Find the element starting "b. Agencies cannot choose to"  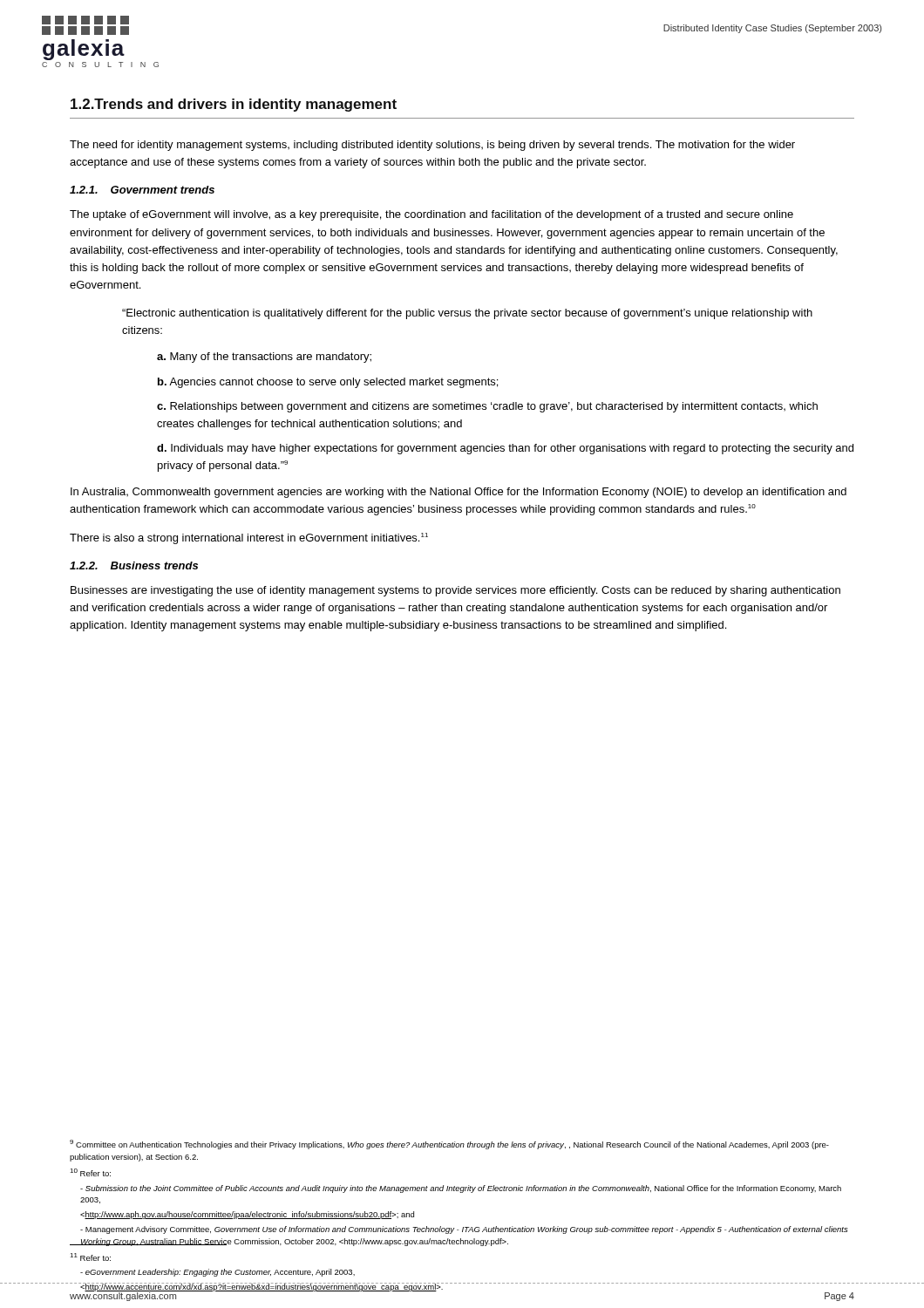tap(328, 381)
